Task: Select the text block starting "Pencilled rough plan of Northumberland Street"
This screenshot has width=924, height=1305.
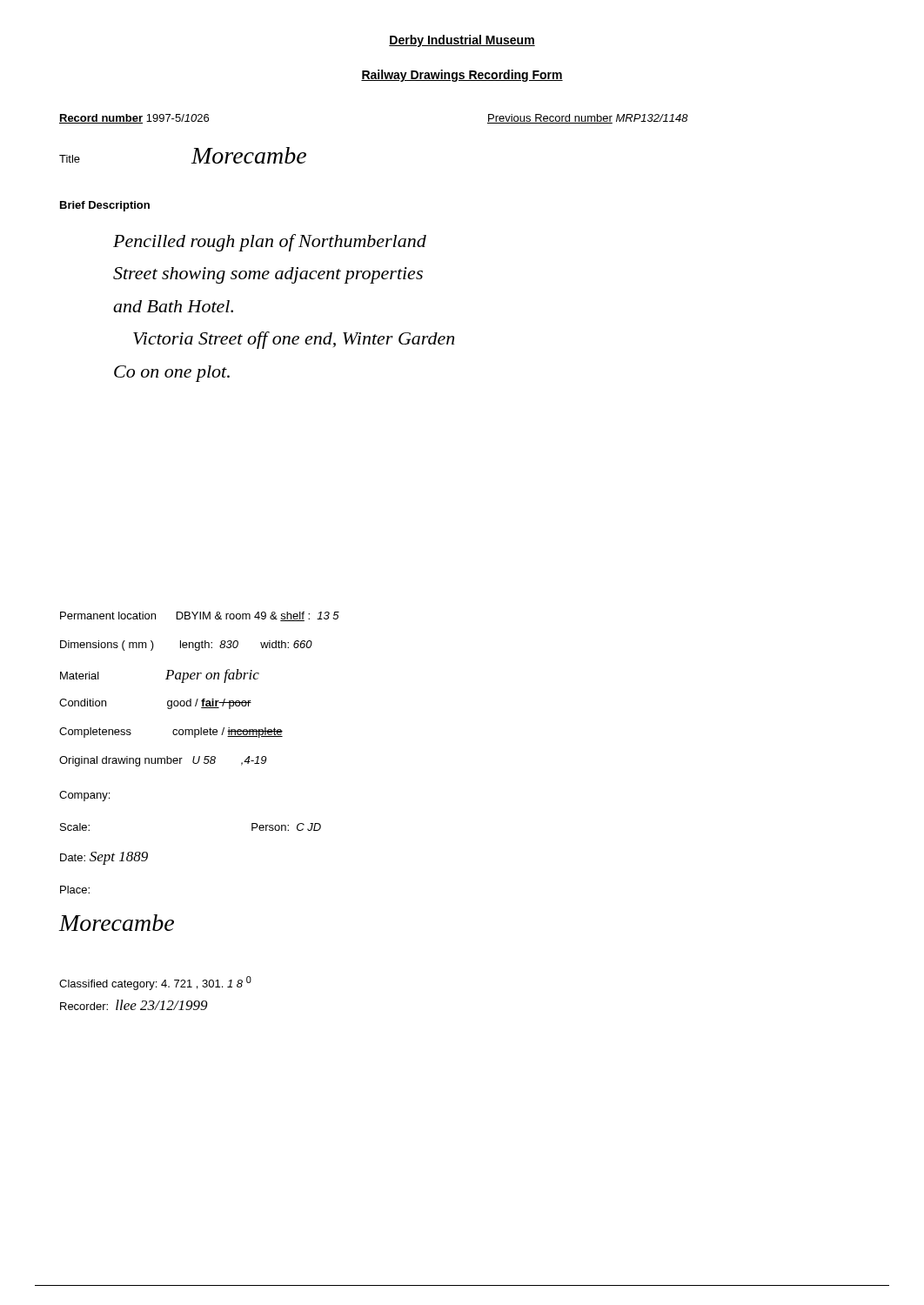Action: point(270,243)
